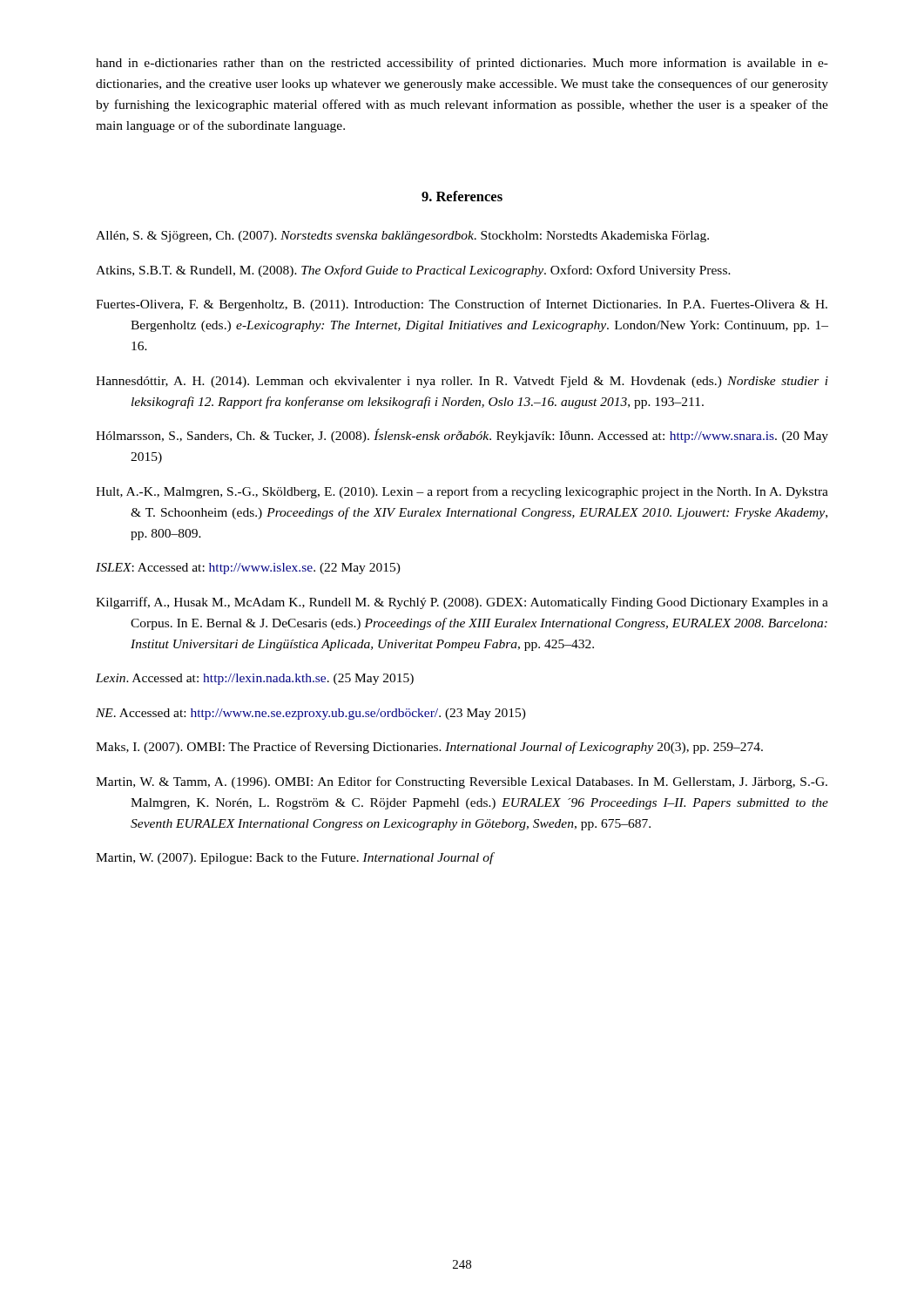924x1307 pixels.
Task: Navigate to the block starting "Maks, I. (2007). OMBI:"
Action: click(462, 747)
